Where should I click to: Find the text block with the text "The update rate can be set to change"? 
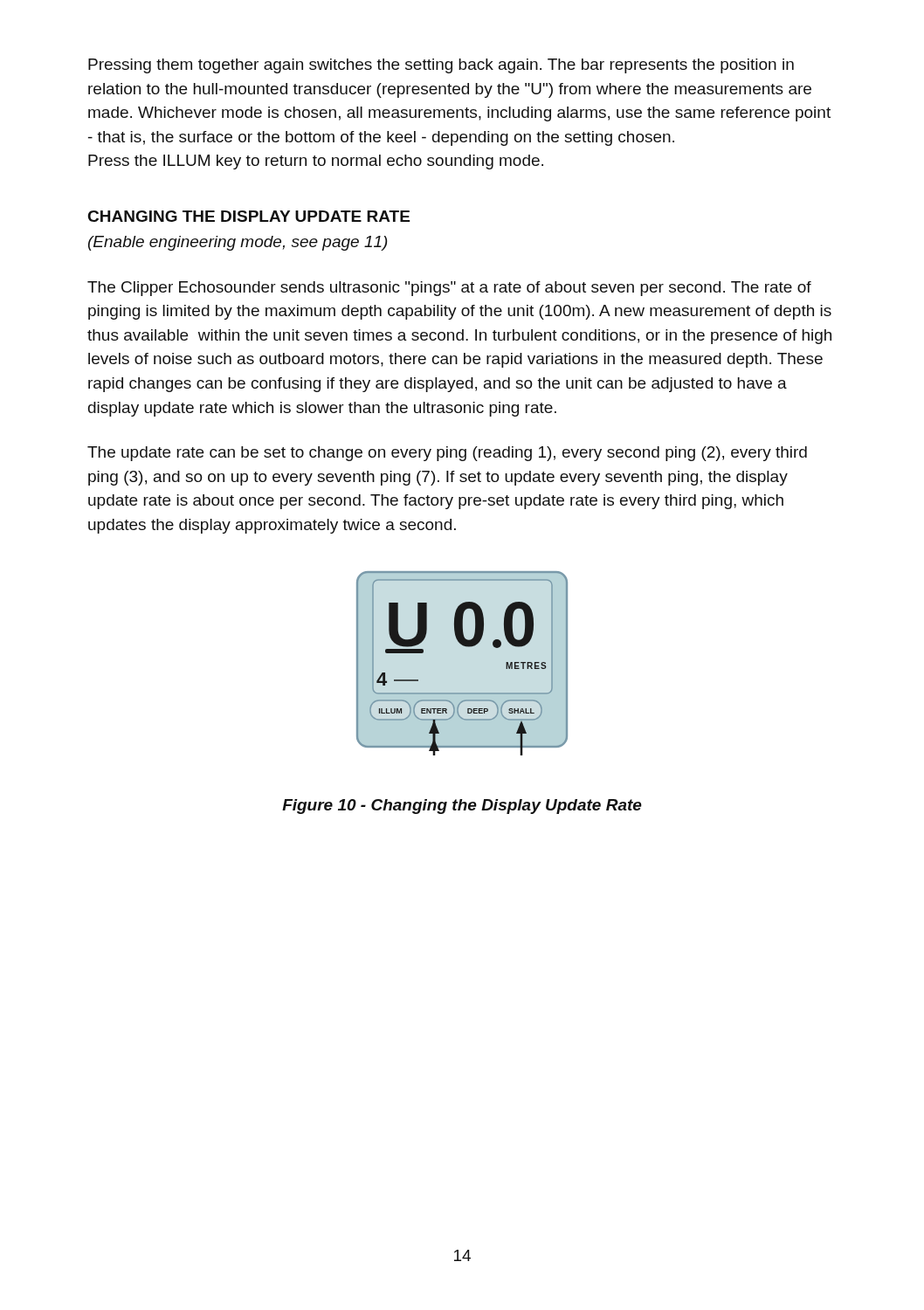point(448,488)
